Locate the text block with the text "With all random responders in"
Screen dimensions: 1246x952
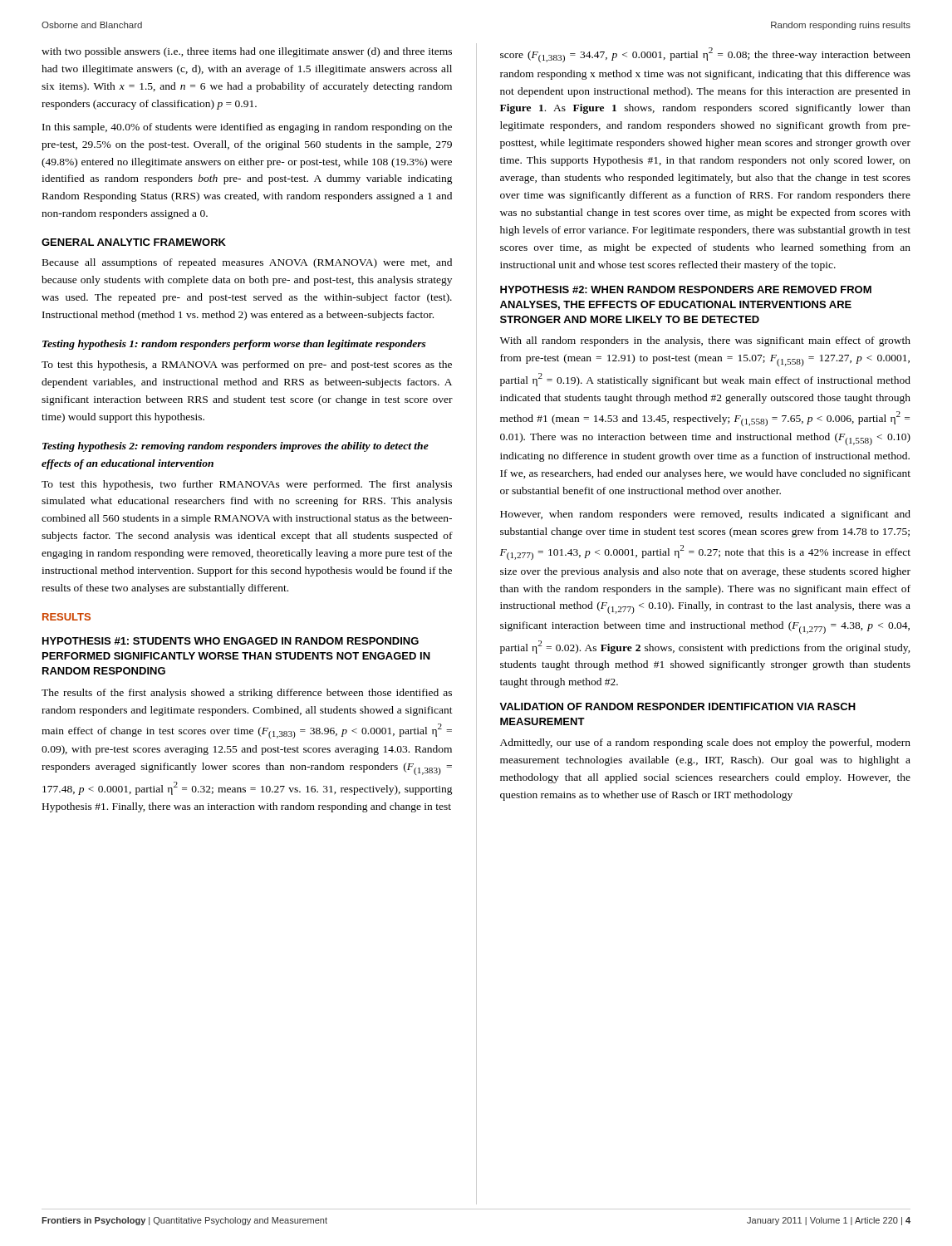tap(705, 416)
